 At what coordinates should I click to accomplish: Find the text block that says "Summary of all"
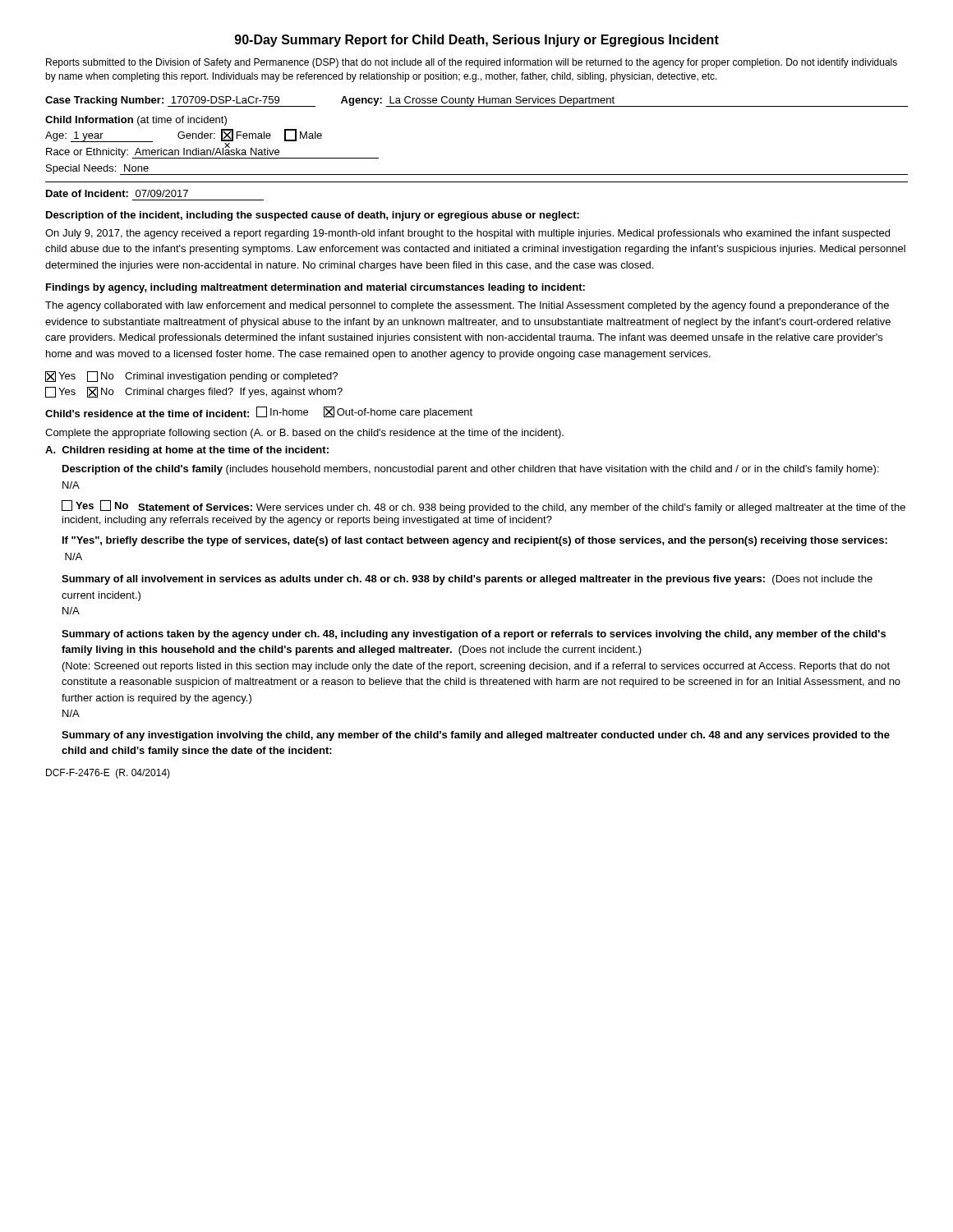(467, 580)
